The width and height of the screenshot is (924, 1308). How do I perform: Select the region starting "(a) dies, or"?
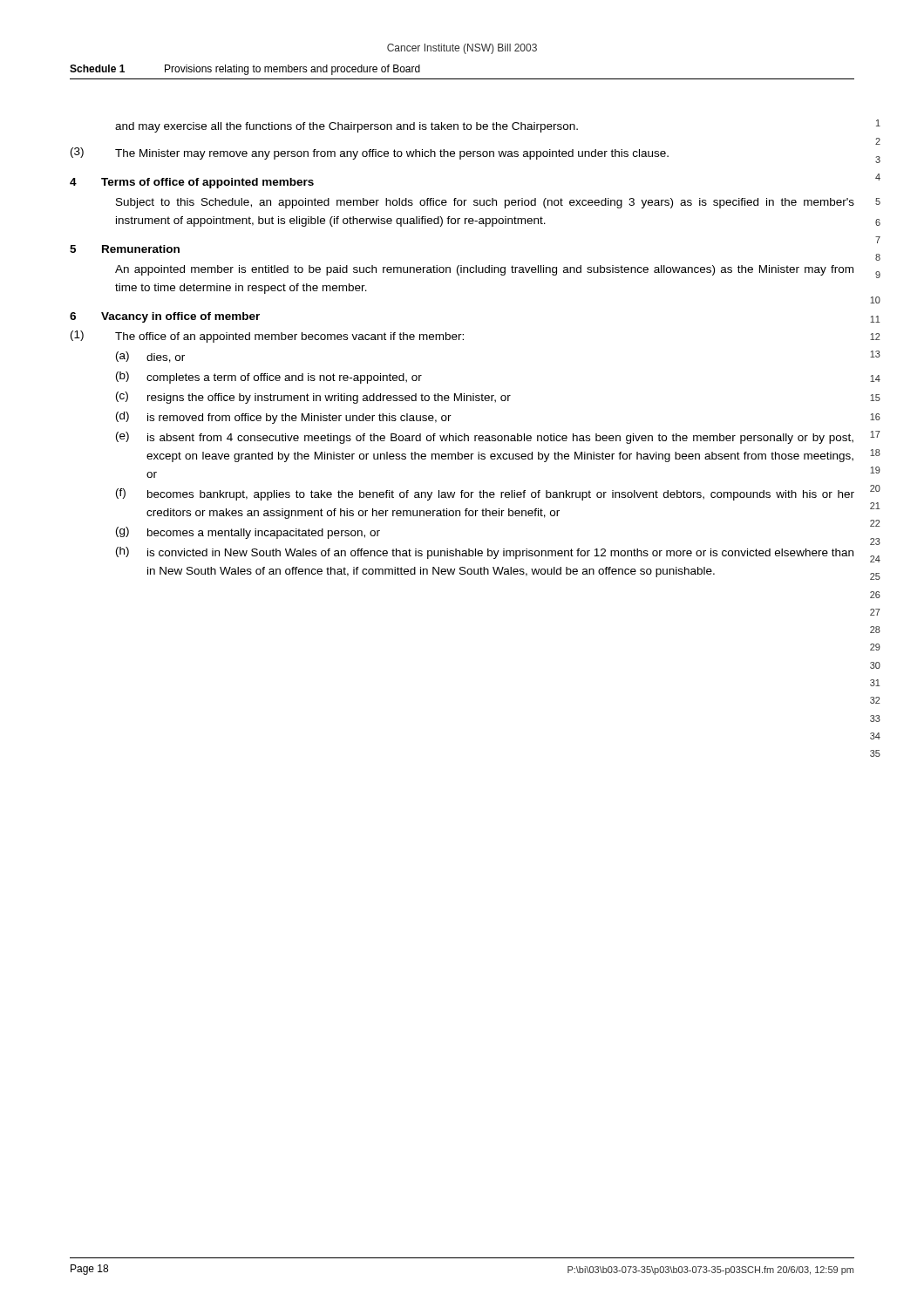click(x=150, y=357)
